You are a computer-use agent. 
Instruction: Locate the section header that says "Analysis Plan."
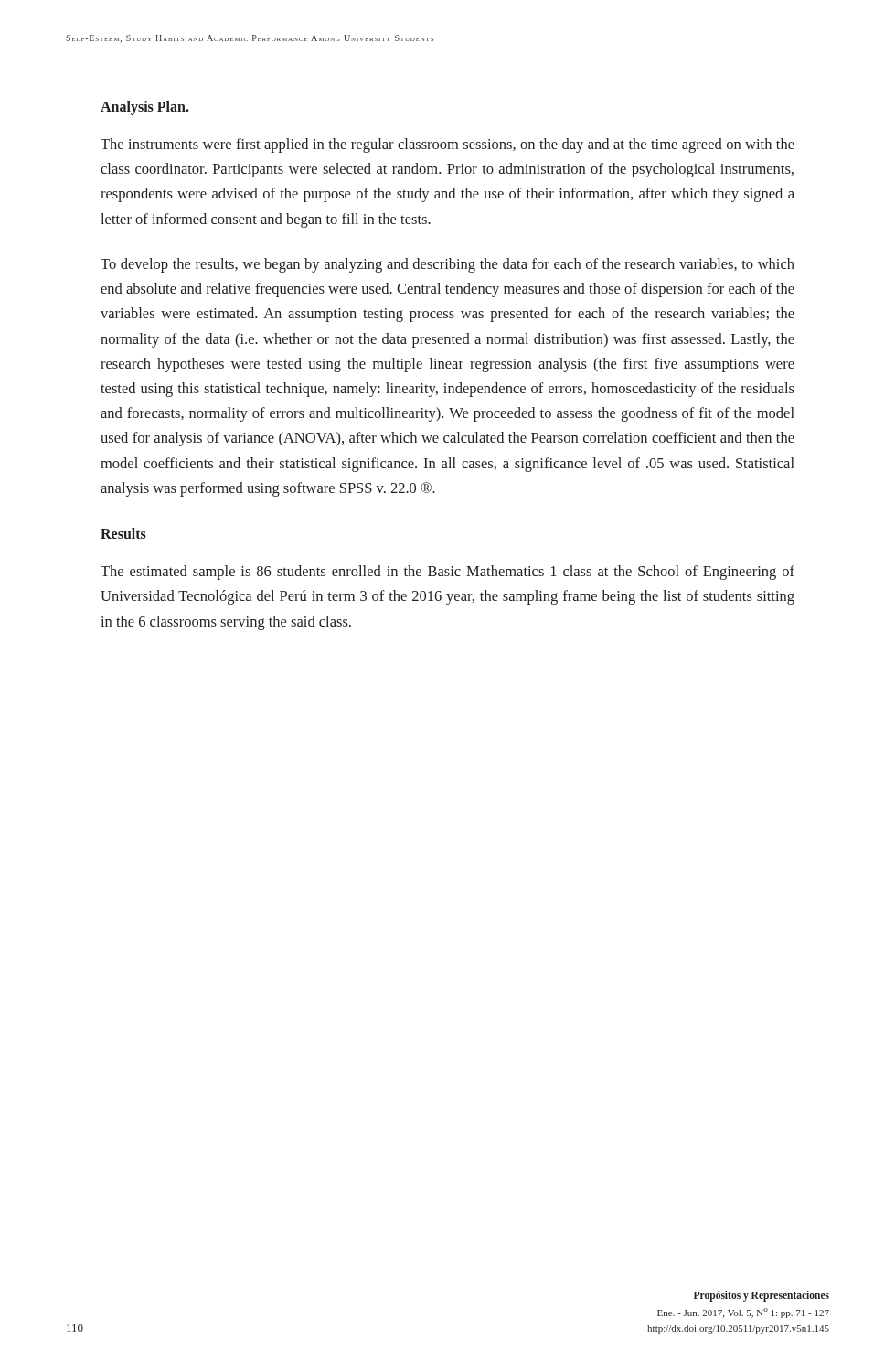(x=145, y=107)
